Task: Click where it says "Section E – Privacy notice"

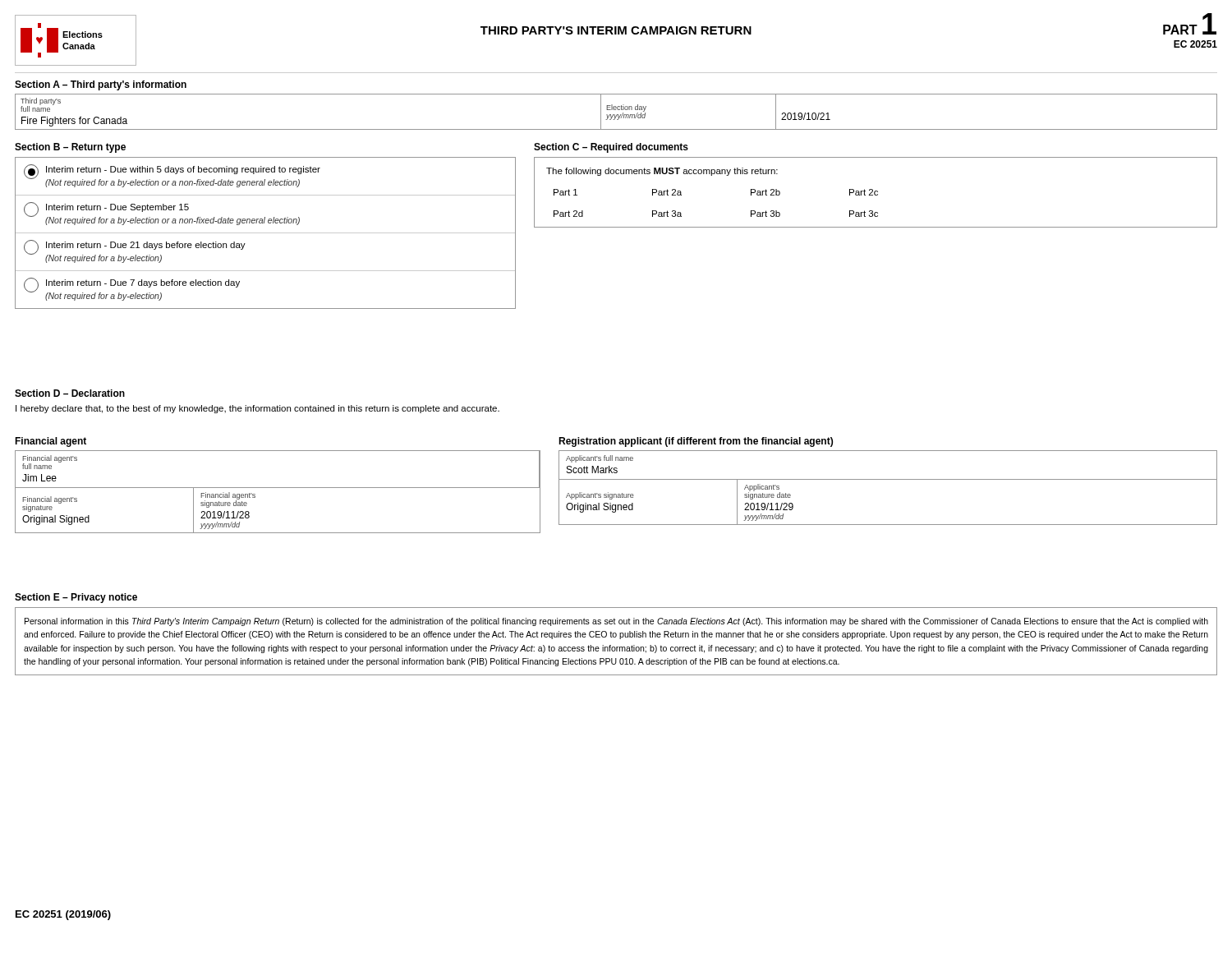Action: pos(76,597)
